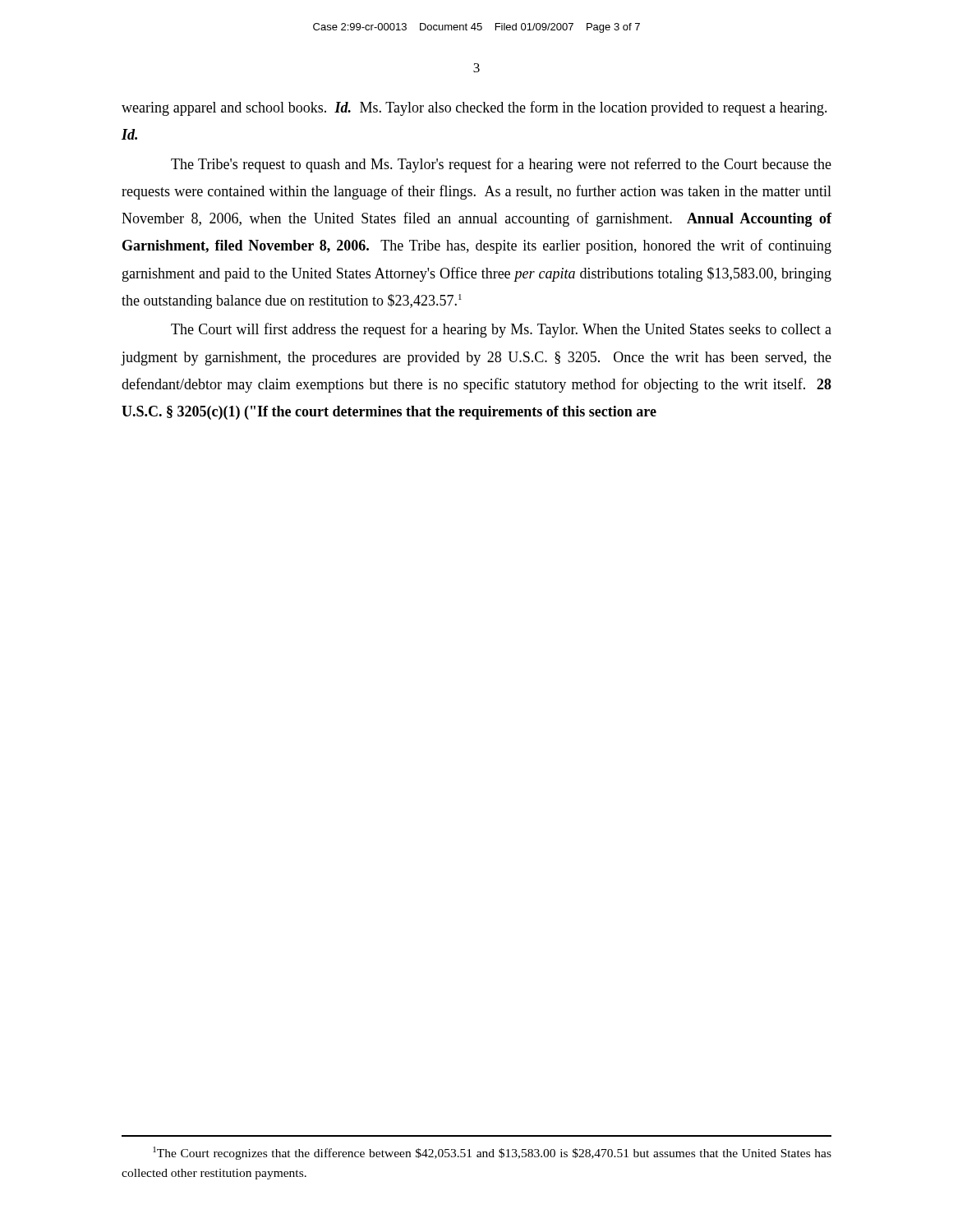The width and height of the screenshot is (953, 1232).
Task: Locate the element starting "The Court will first address the request"
Action: point(476,371)
